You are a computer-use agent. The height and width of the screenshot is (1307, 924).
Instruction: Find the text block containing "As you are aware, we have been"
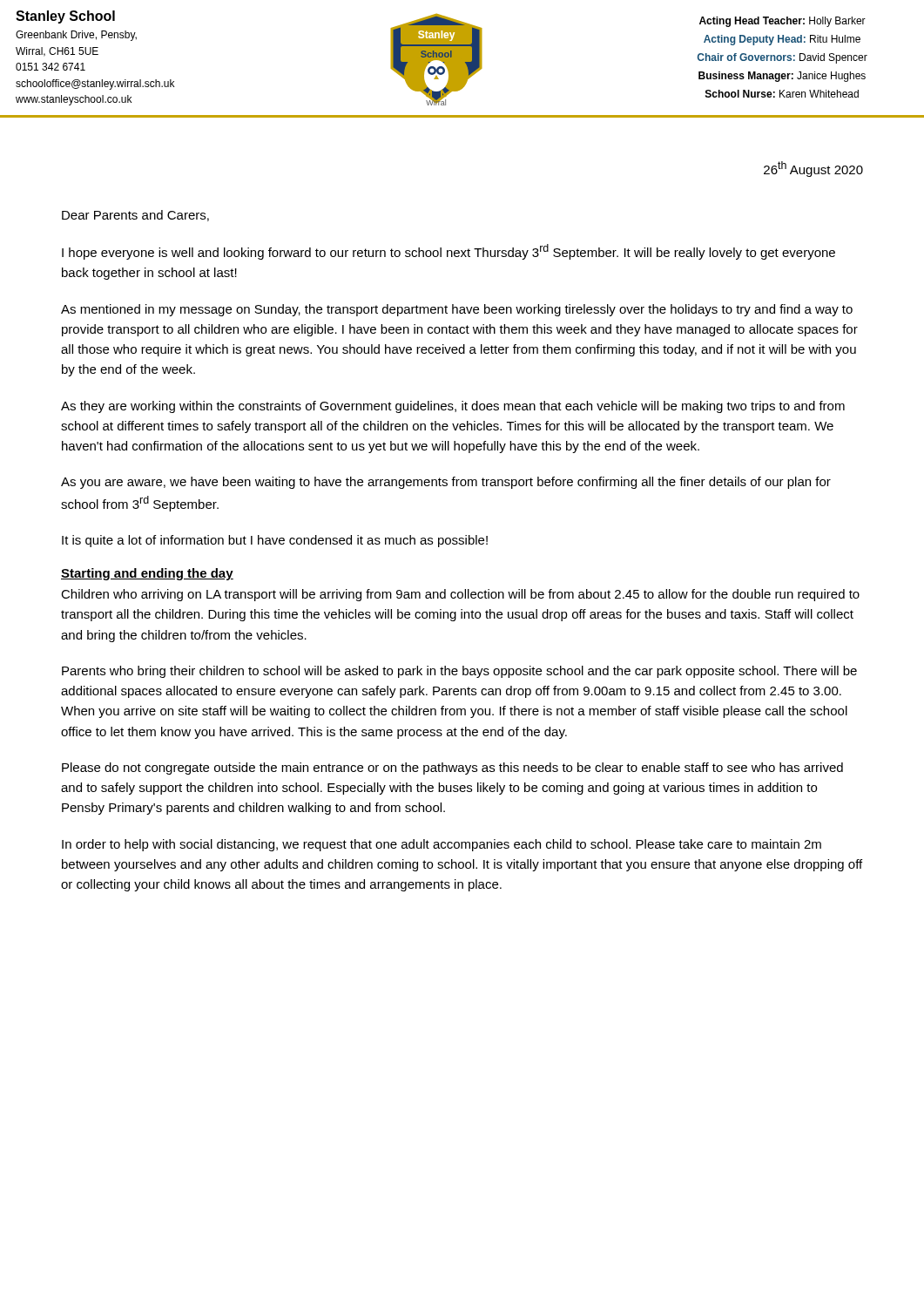tap(446, 493)
